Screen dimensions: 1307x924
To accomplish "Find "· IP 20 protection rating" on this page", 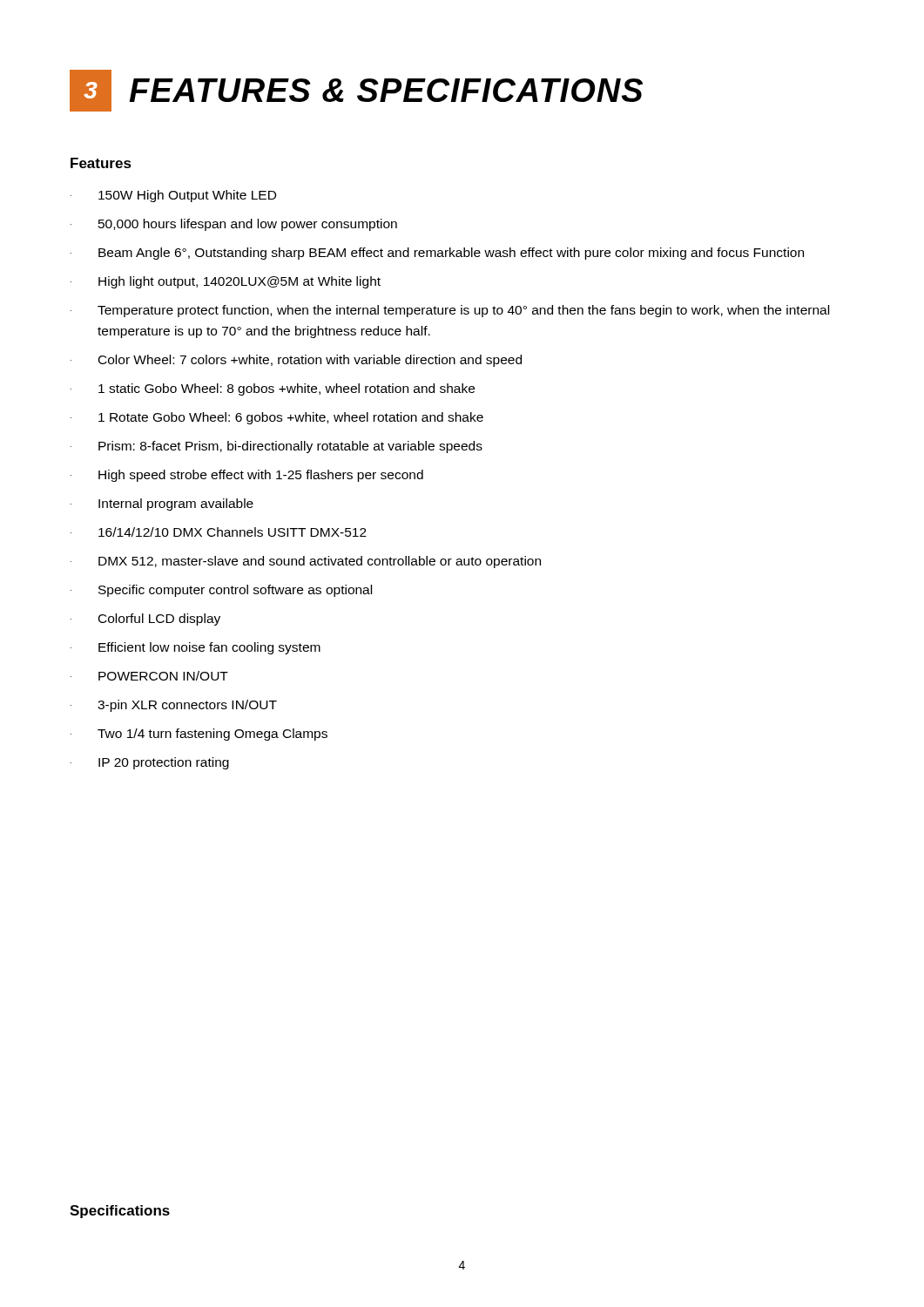I will pyautogui.click(x=150, y=763).
